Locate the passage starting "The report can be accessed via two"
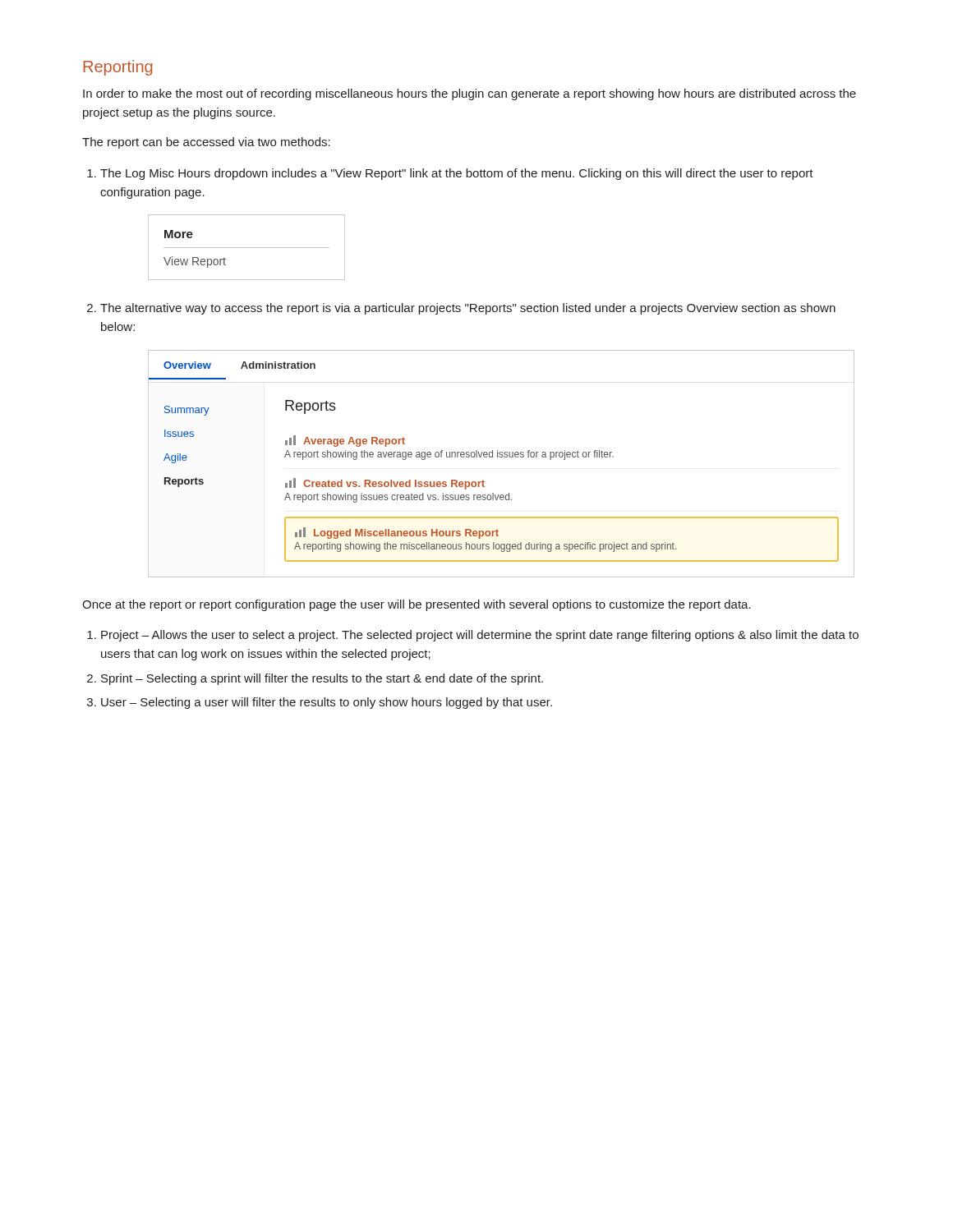This screenshot has width=953, height=1232. (206, 142)
